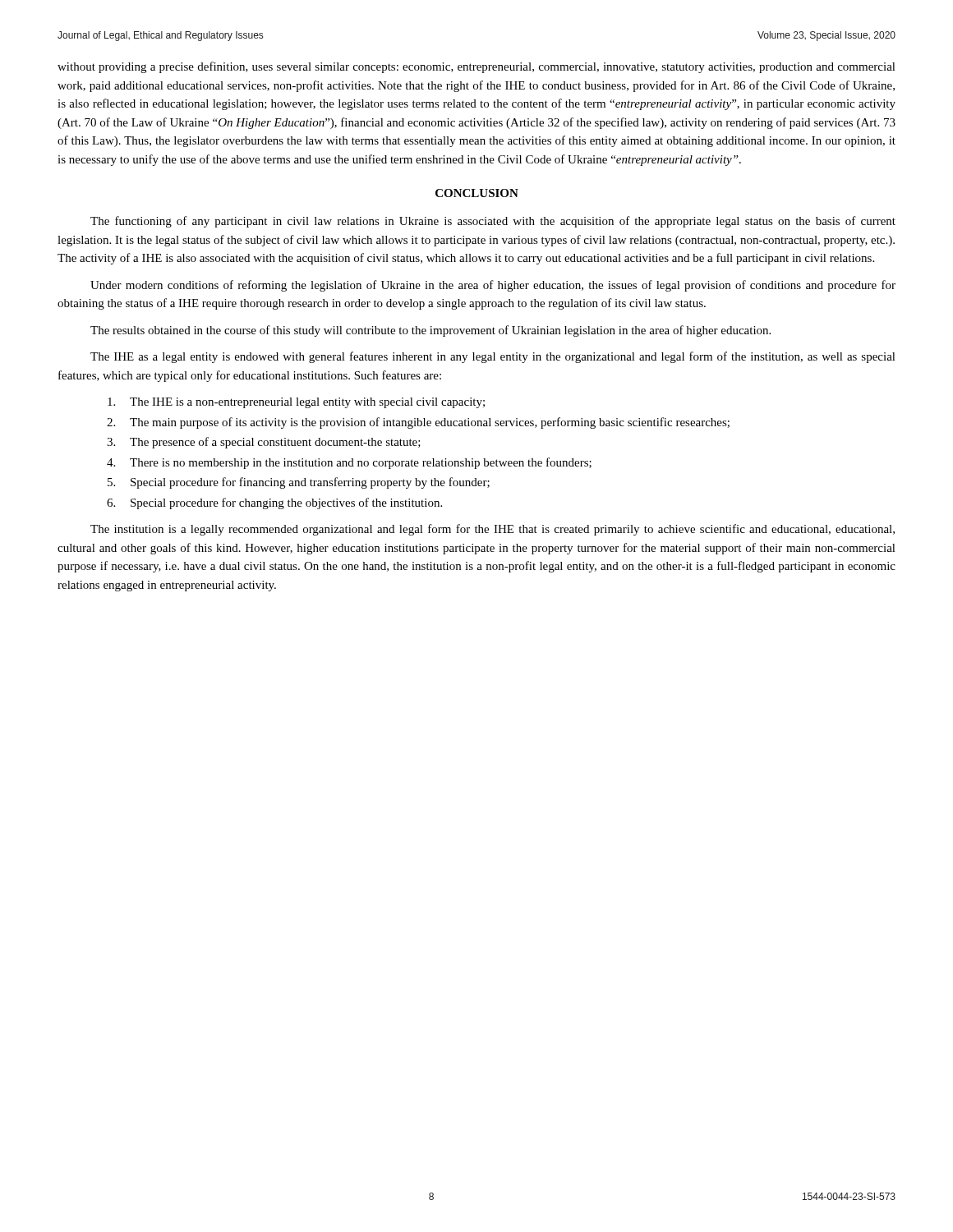
Task: Point to the block starting "The IHE is a"
Action: pos(296,403)
